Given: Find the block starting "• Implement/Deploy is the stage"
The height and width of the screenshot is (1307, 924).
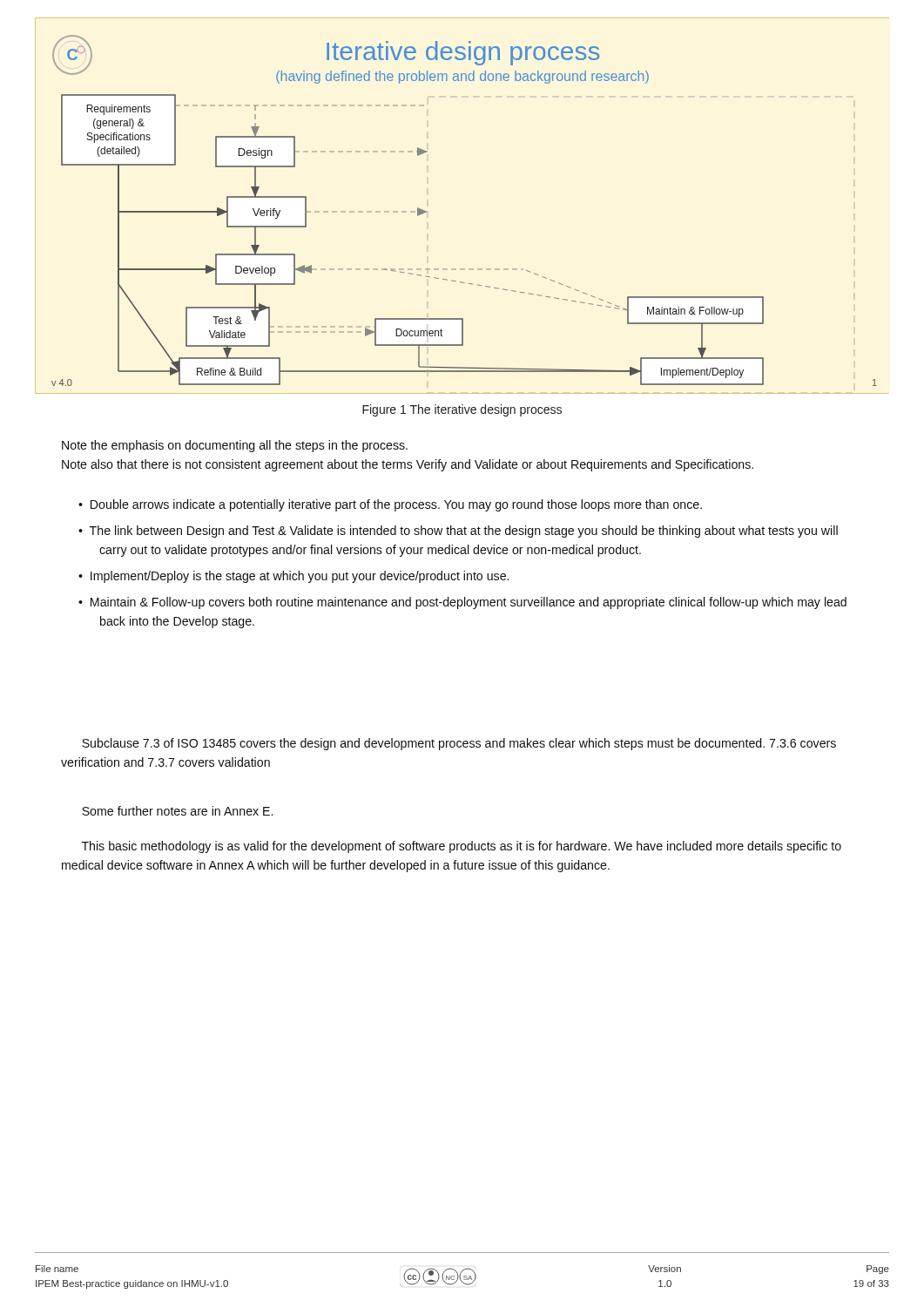Looking at the screenshot, I should [x=294, y=576].
